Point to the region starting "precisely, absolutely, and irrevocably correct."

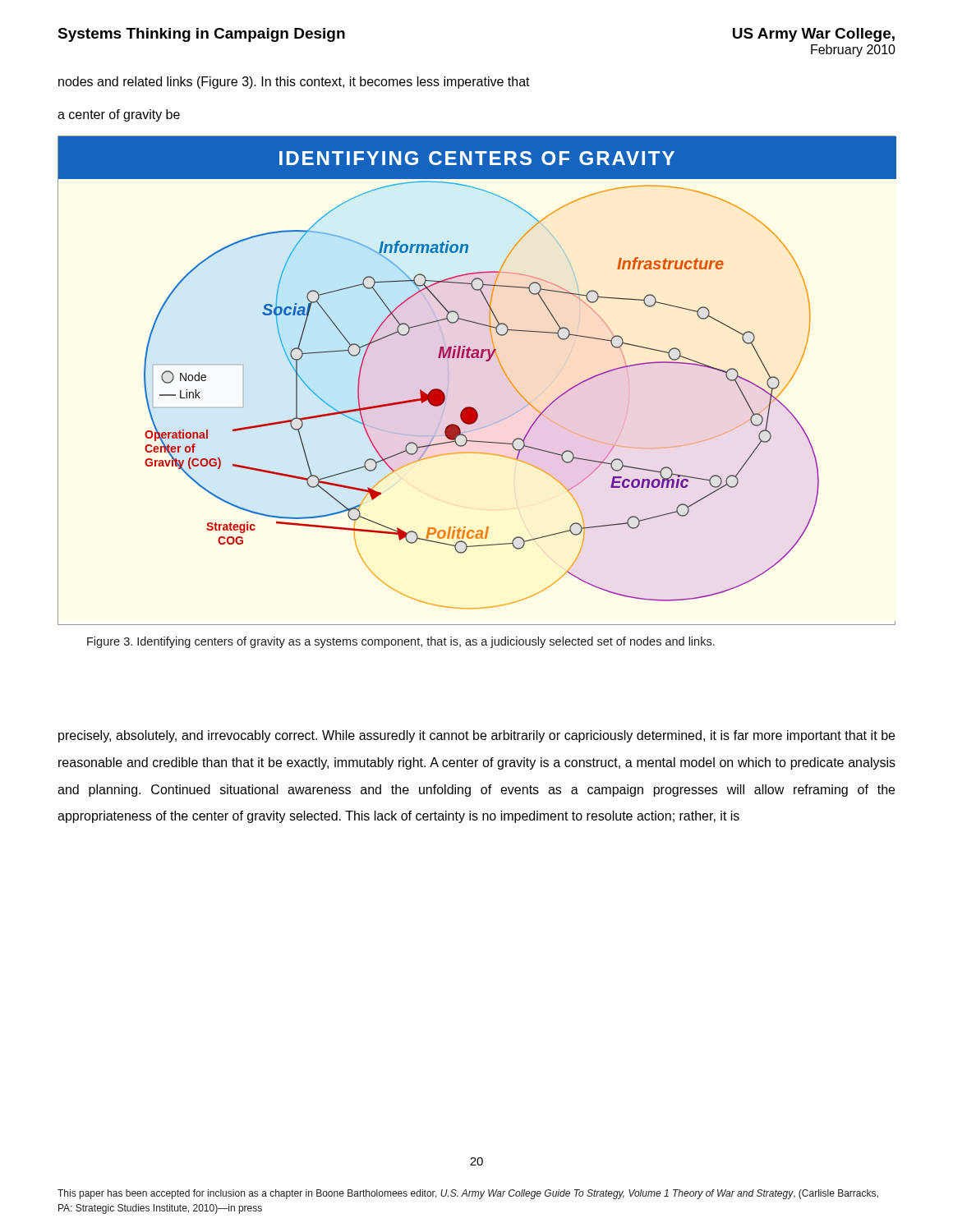(476, 776)
